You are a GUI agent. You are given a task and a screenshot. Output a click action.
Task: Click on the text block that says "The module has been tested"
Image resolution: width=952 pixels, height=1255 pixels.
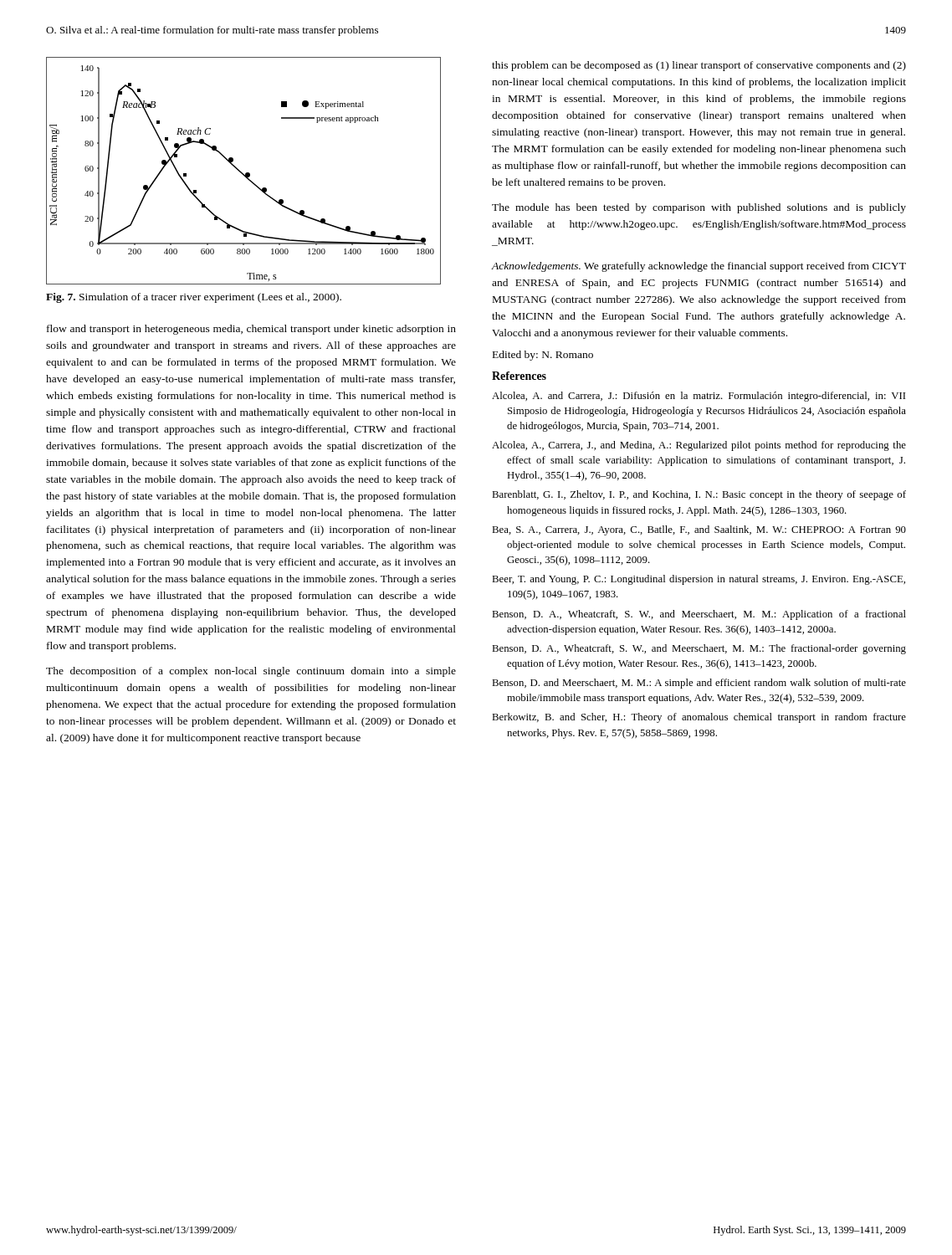[x=699, y=224]
